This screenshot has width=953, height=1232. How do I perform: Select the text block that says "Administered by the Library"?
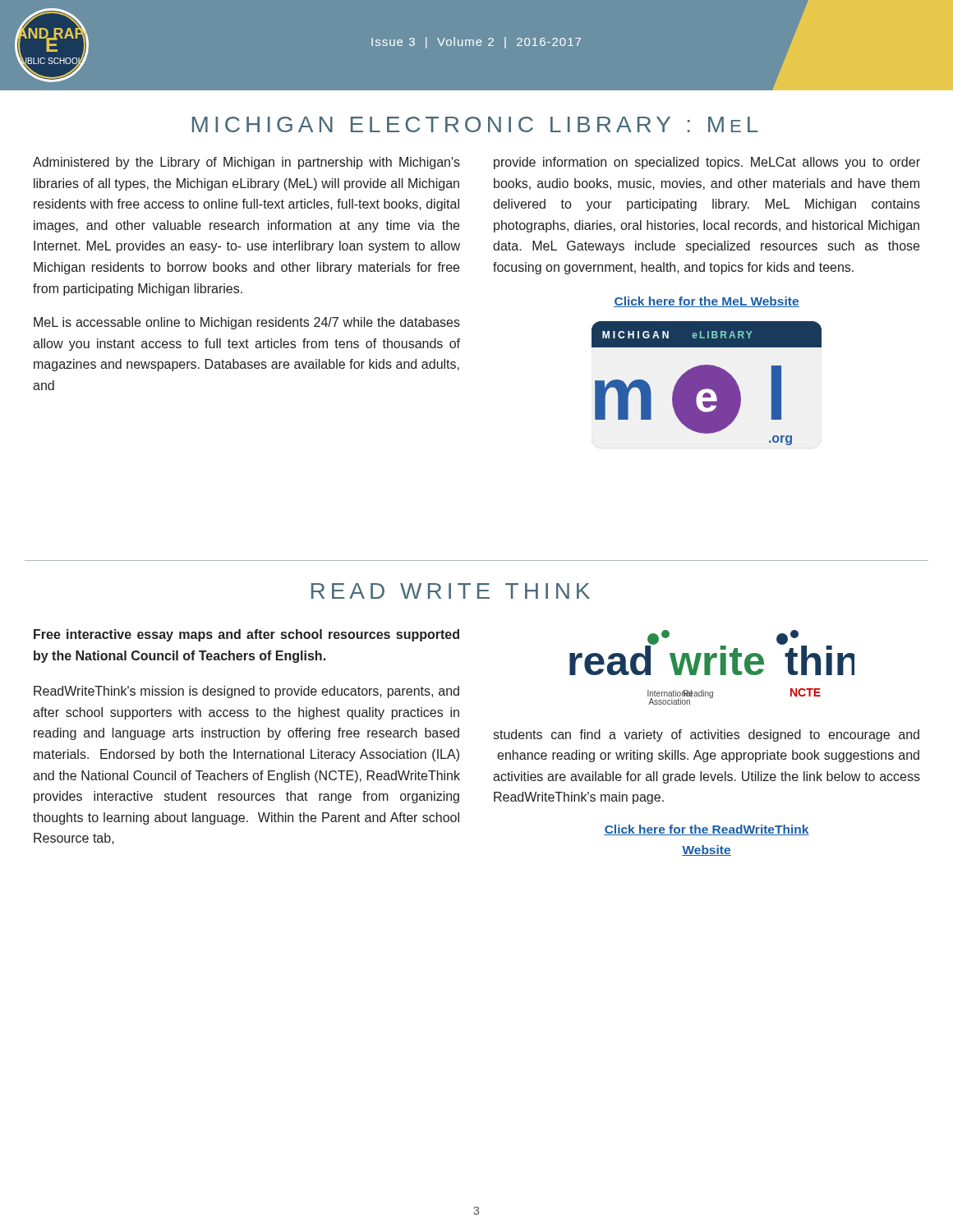pos(246,274)
